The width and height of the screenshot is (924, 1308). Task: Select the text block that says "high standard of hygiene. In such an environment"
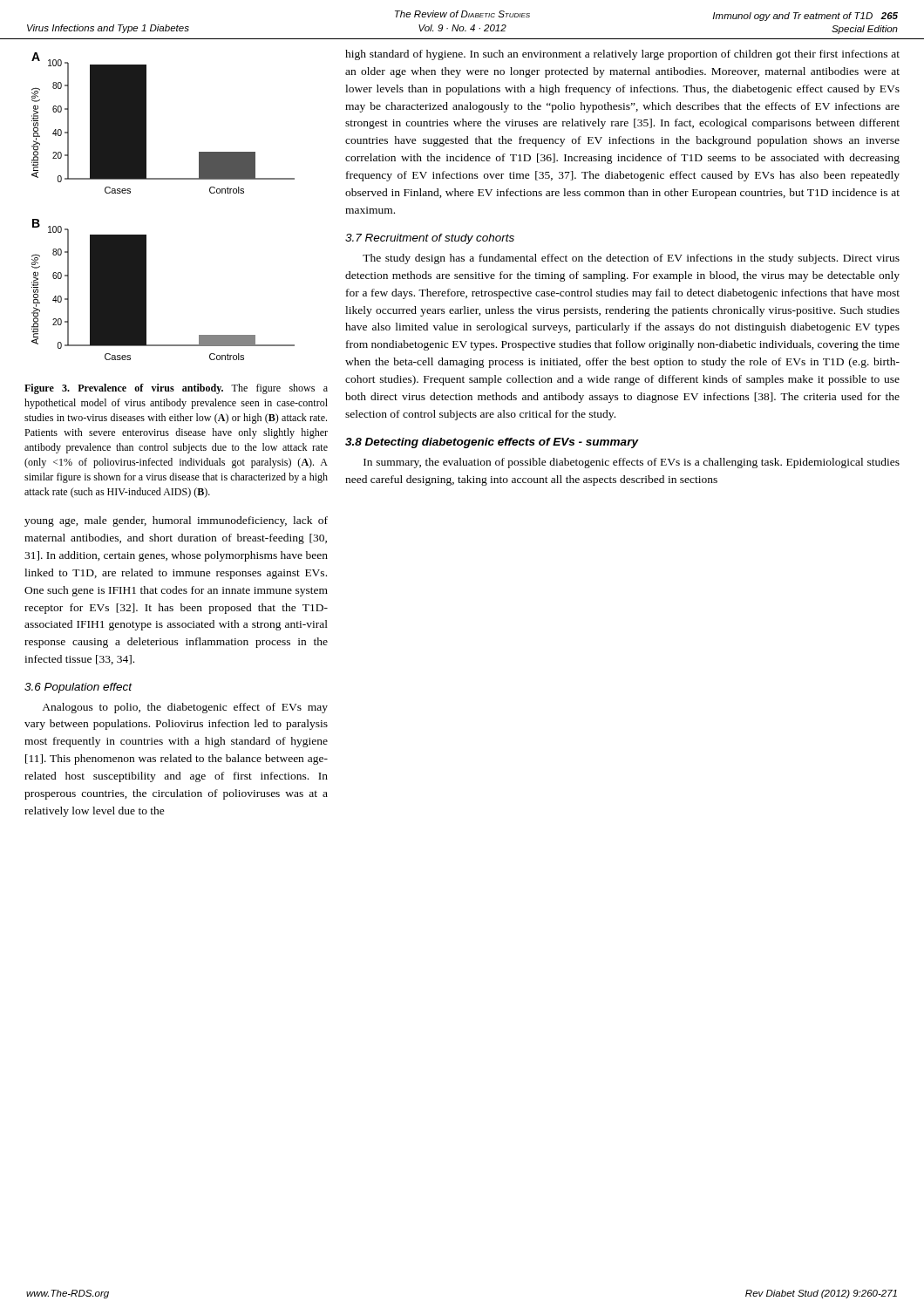(x=622, y=132)
